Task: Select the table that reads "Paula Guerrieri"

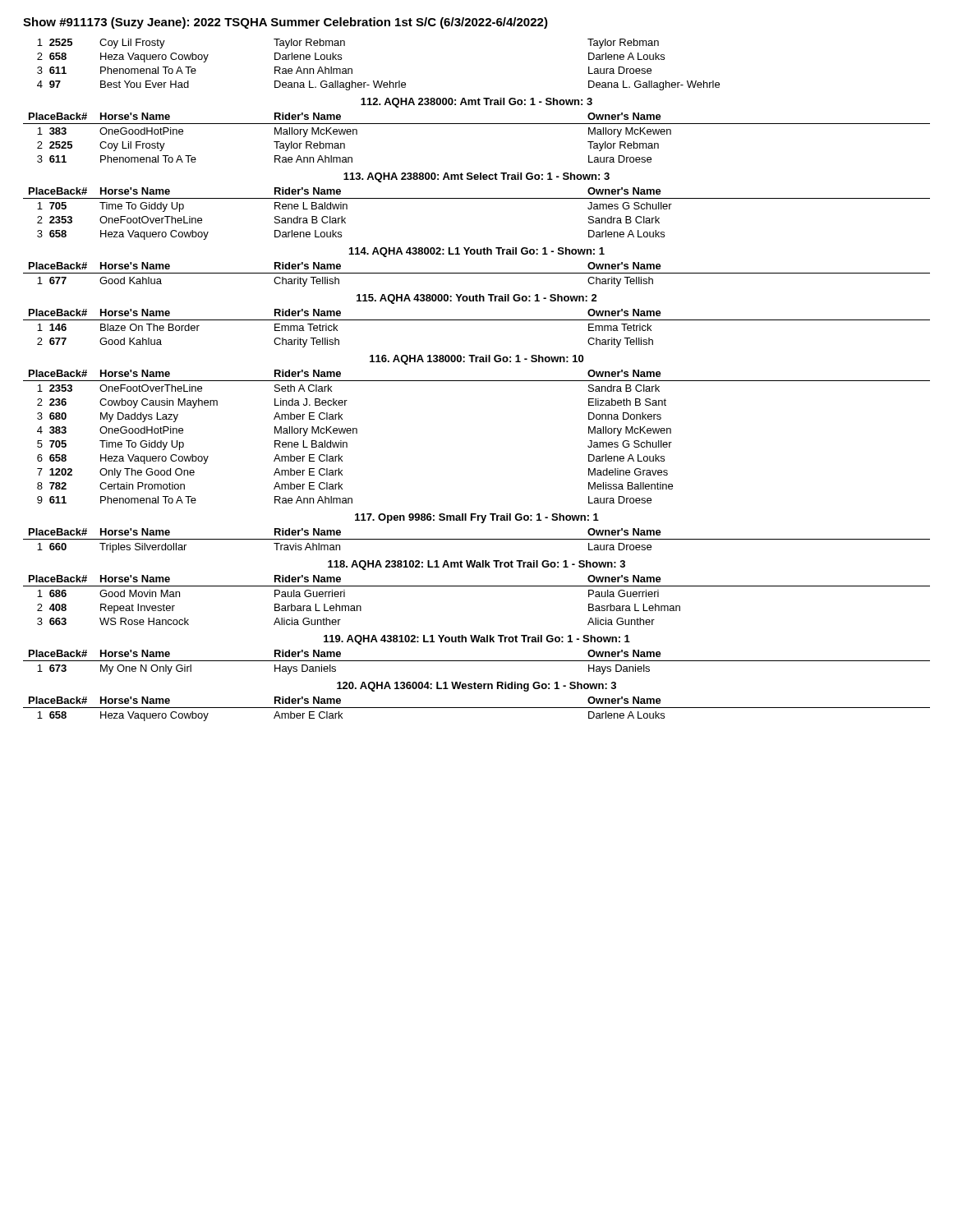Action: pos(476,600)
